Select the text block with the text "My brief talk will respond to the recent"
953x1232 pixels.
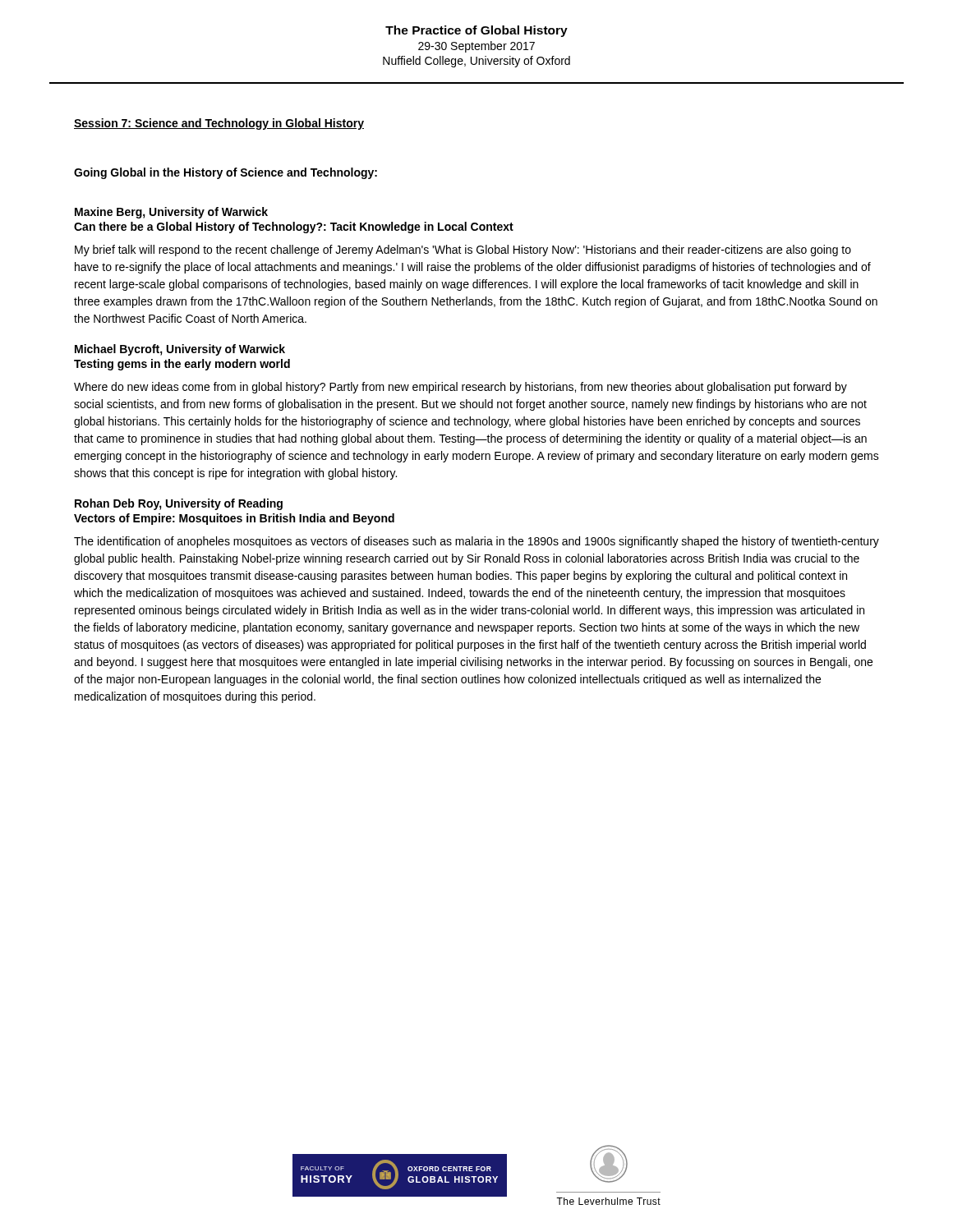476,285
